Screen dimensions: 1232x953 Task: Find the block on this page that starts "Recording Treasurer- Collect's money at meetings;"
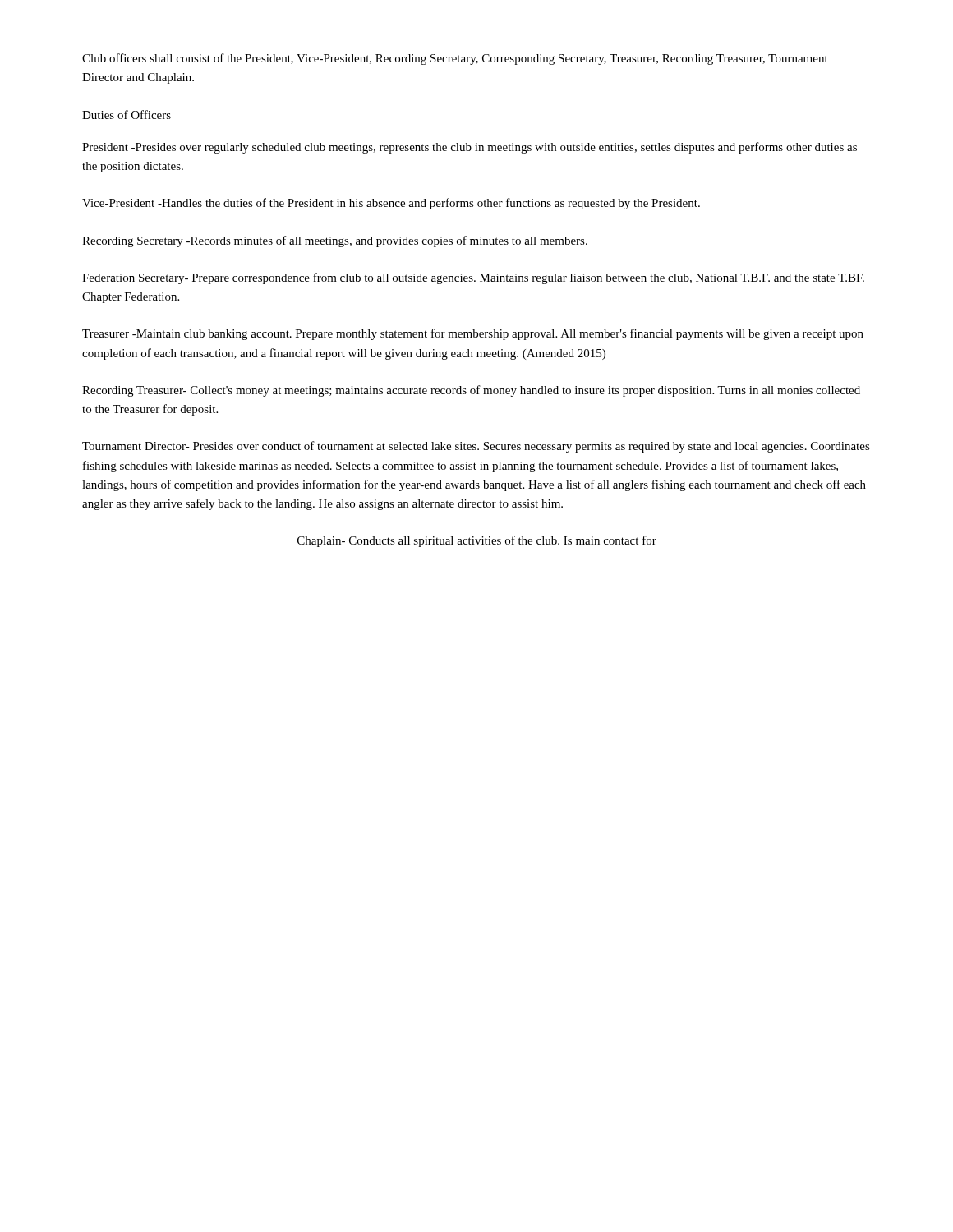point(471,399)
